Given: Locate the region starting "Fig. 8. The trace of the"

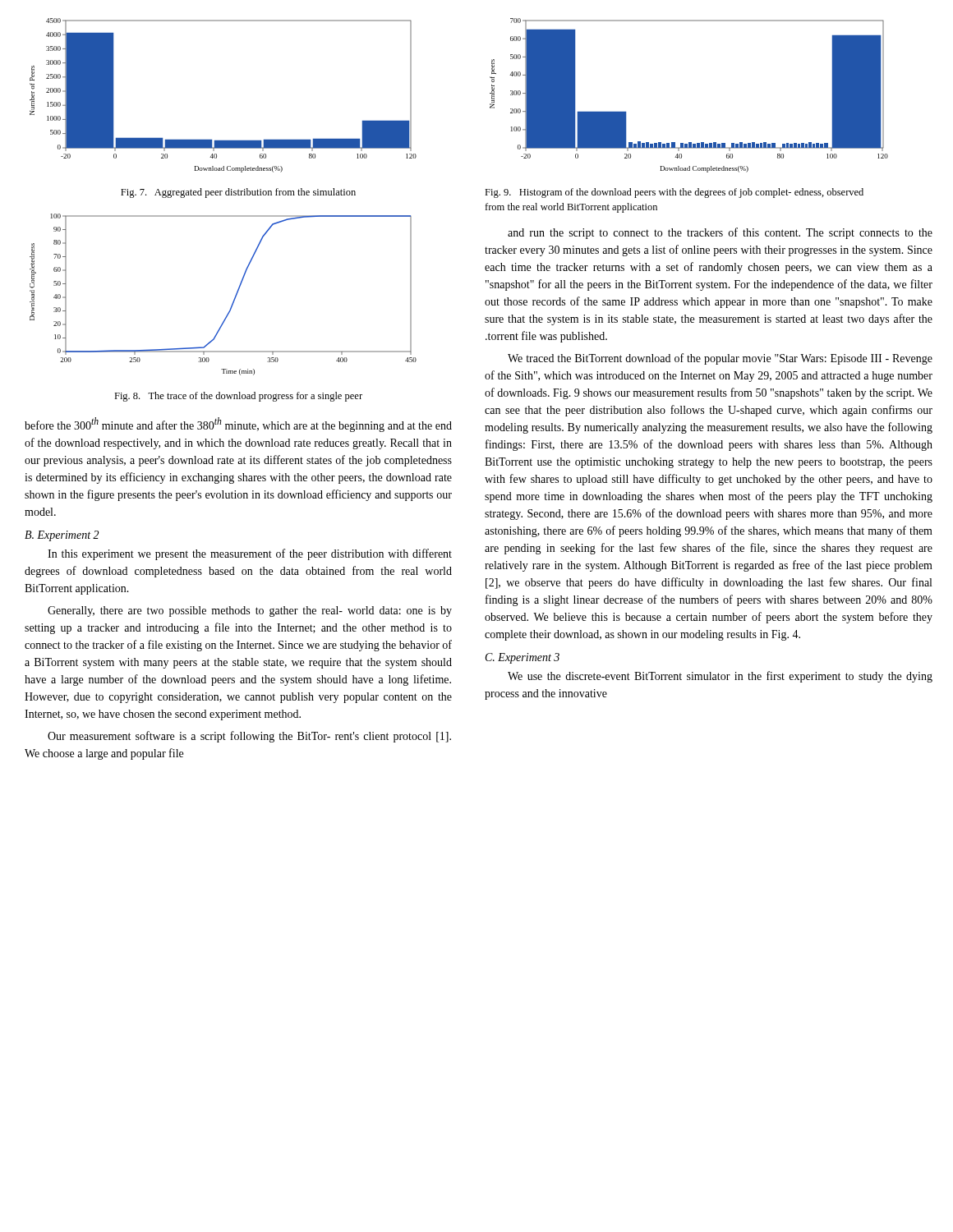Looking at the screenshot, I should (x=238, y=395).
